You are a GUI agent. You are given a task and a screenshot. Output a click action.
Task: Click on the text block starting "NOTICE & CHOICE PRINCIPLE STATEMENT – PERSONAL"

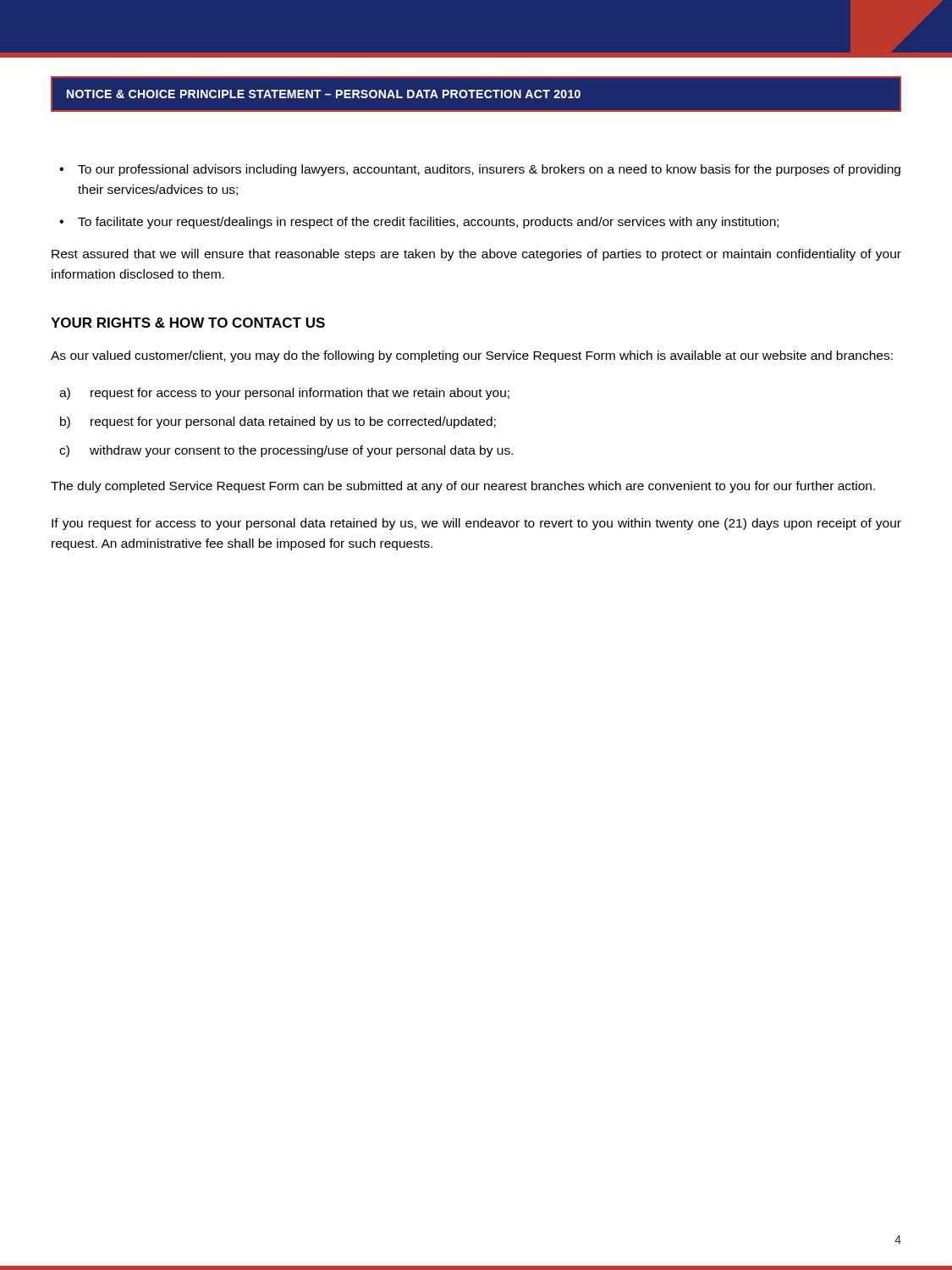tap(476, 94)
